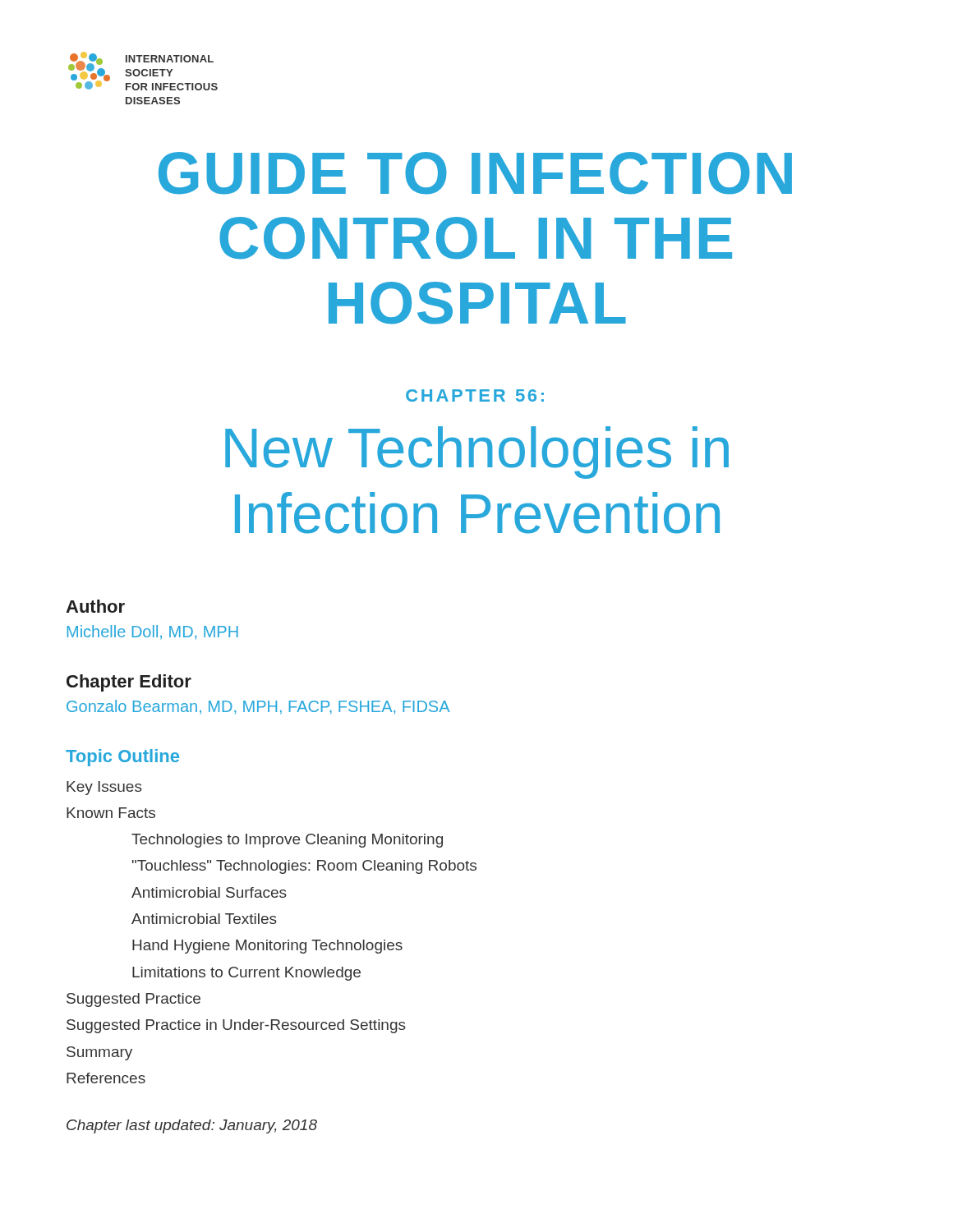The image size is (953, 1232).
Task: Select the region starting "Limitations to Current Knowledge"
Action: [x=246, y=972]
